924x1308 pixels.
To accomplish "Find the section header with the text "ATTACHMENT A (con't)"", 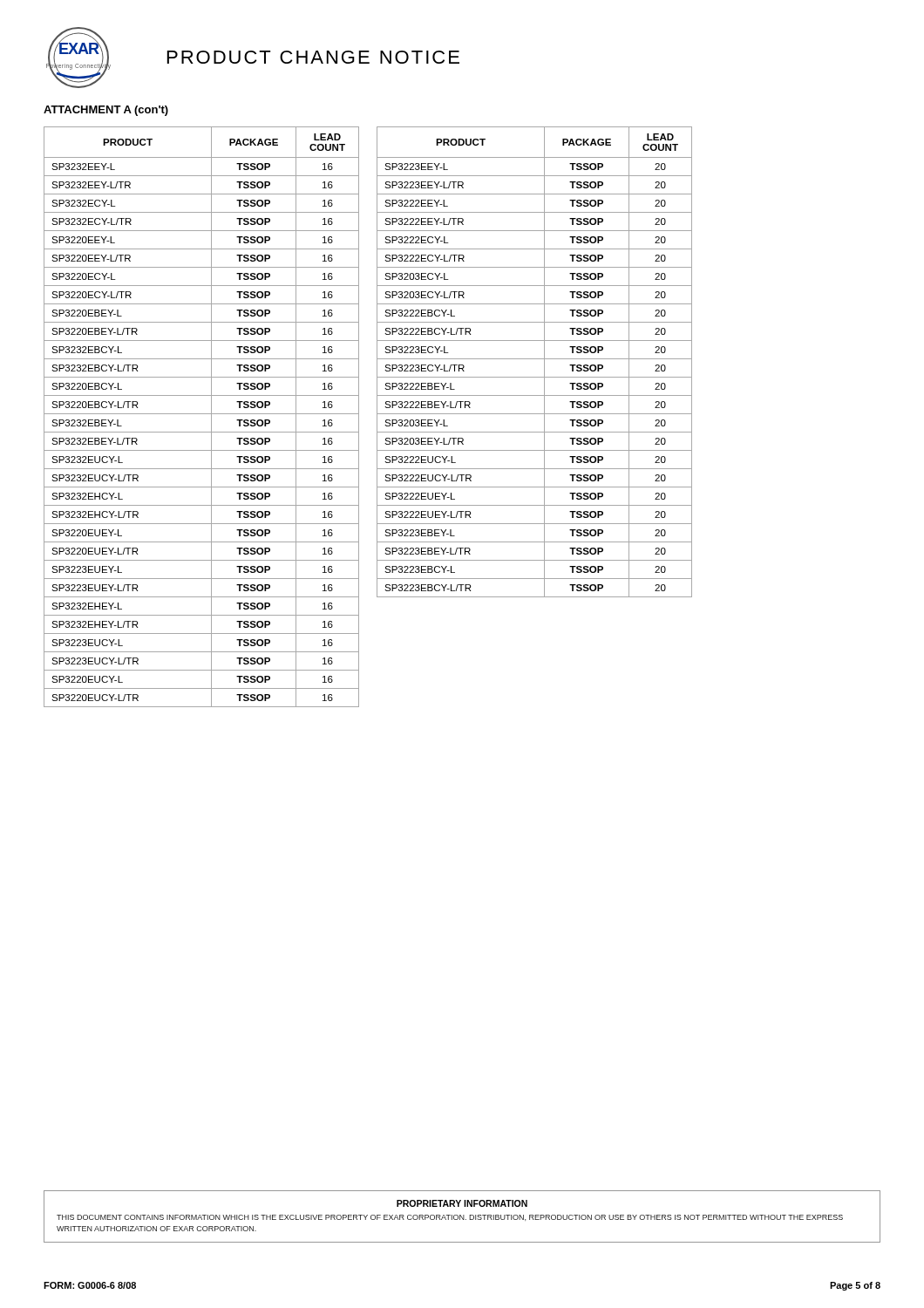I will click(x=106, y=109).
